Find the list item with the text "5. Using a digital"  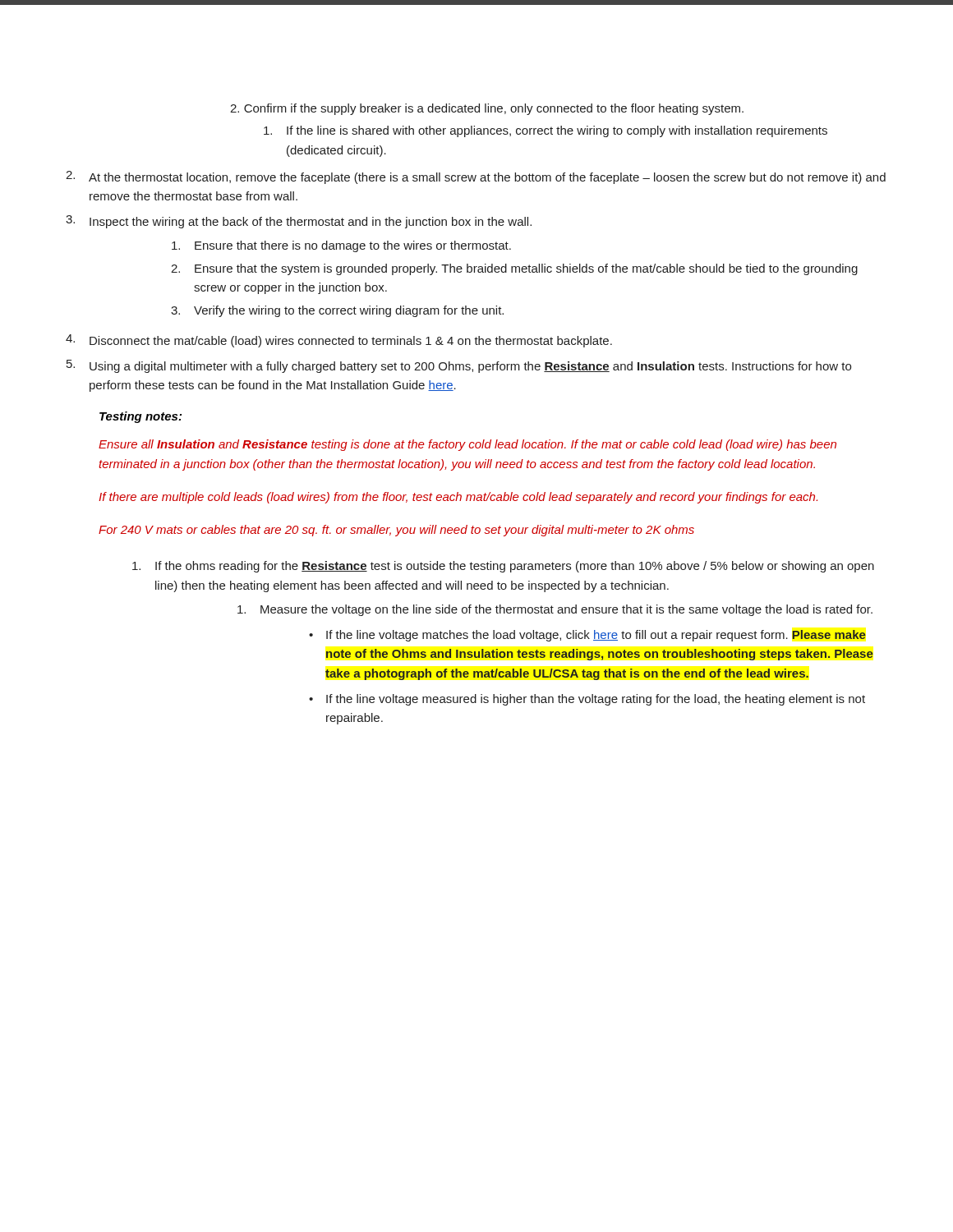(476, 375)
